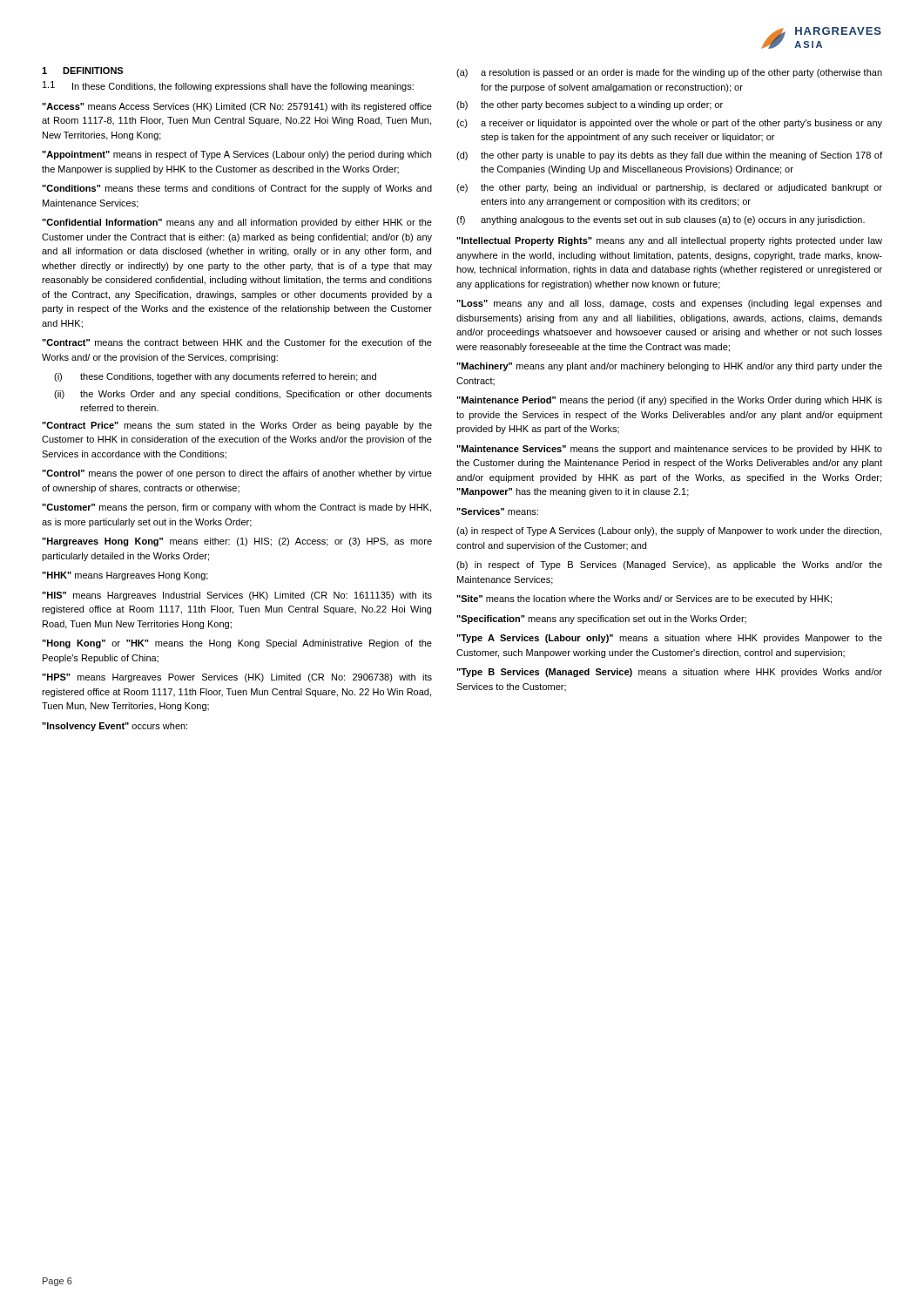Locate the text block starting ""Loss" means any and all loss,"
924x1307 pixels.
point(669,325)
